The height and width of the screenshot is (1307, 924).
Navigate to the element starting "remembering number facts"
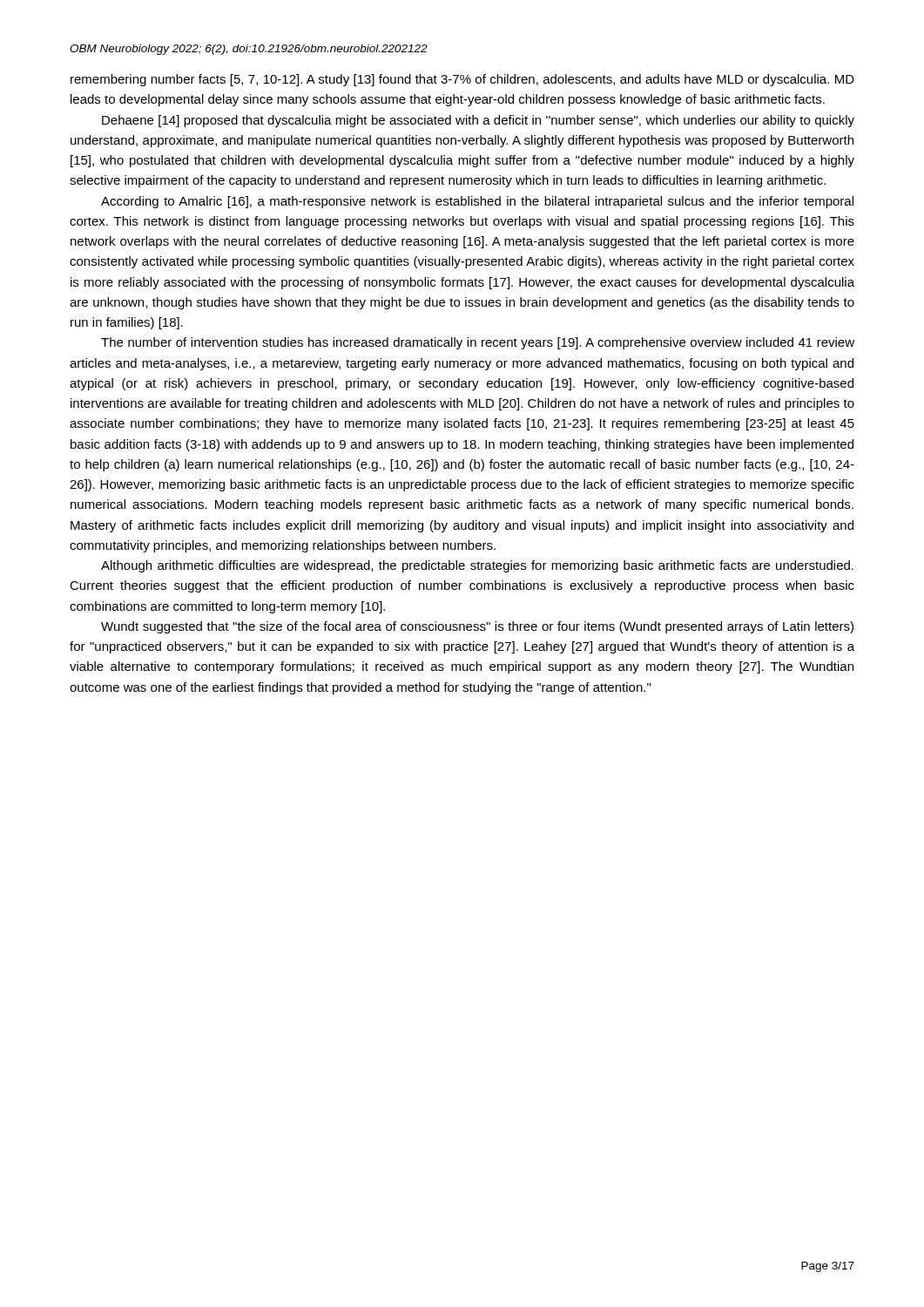462,89
